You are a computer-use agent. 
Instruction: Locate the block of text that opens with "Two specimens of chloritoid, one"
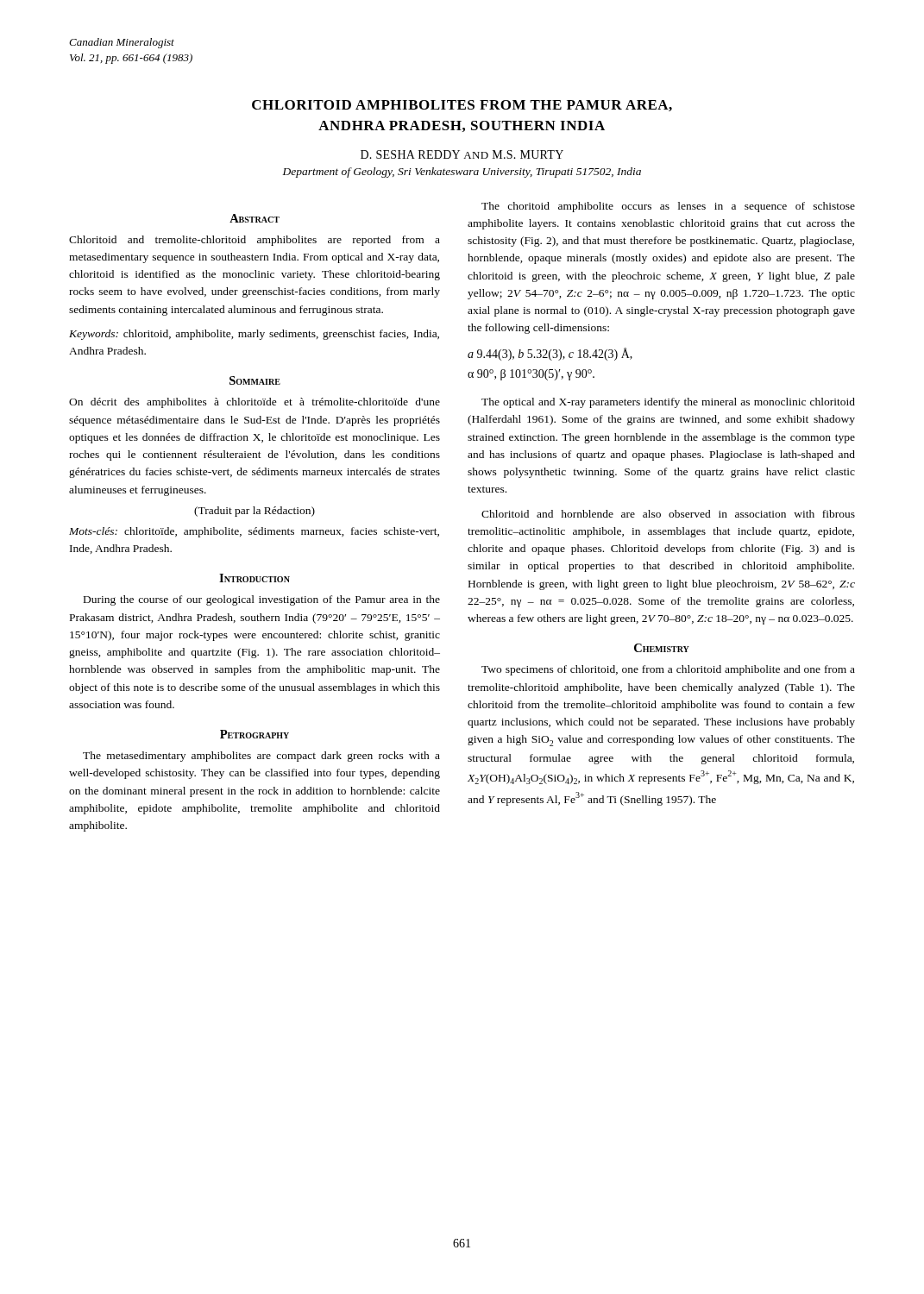click(661, 734)
